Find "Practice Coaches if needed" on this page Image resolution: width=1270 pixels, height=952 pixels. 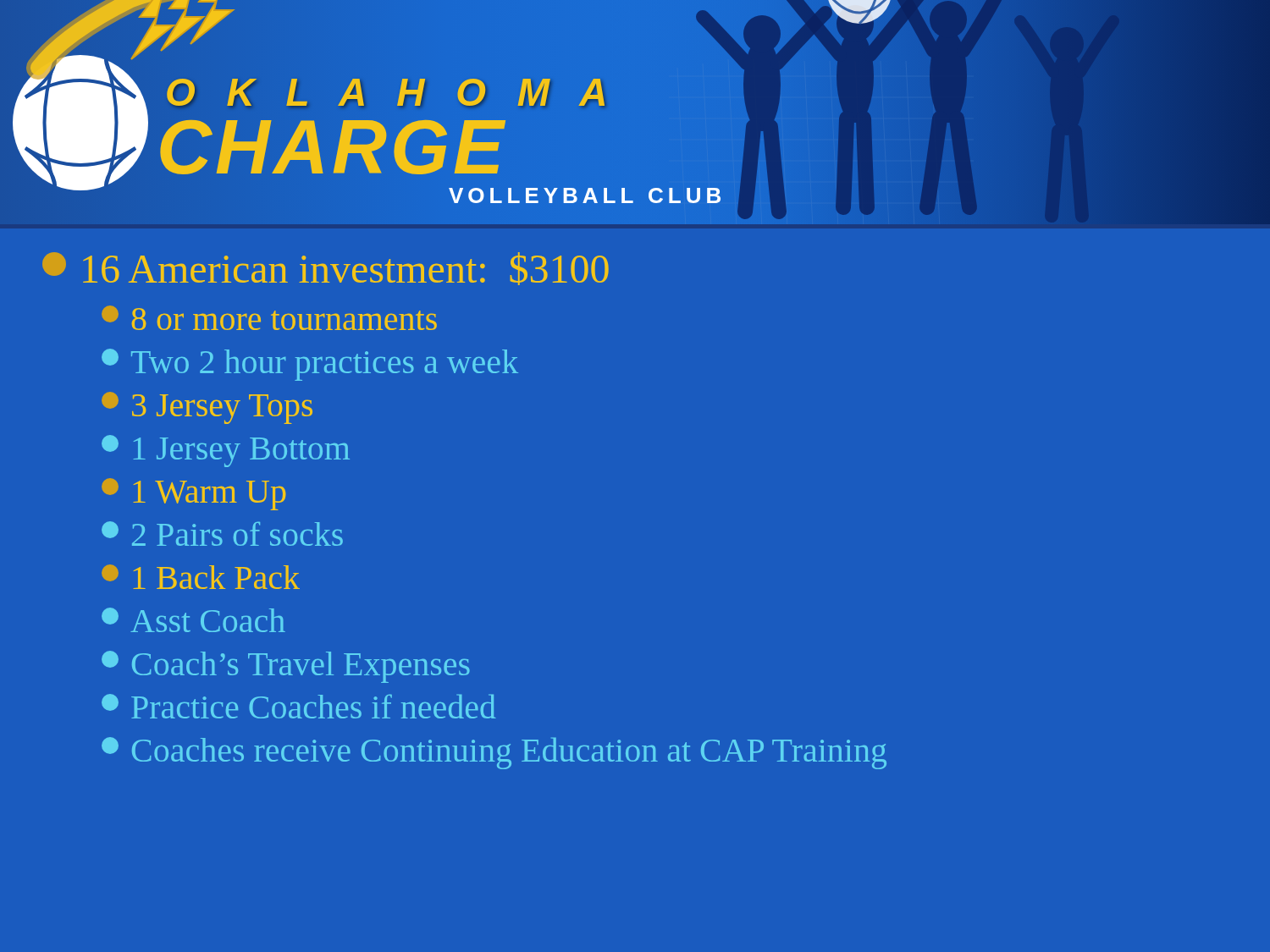coord(299,707)
